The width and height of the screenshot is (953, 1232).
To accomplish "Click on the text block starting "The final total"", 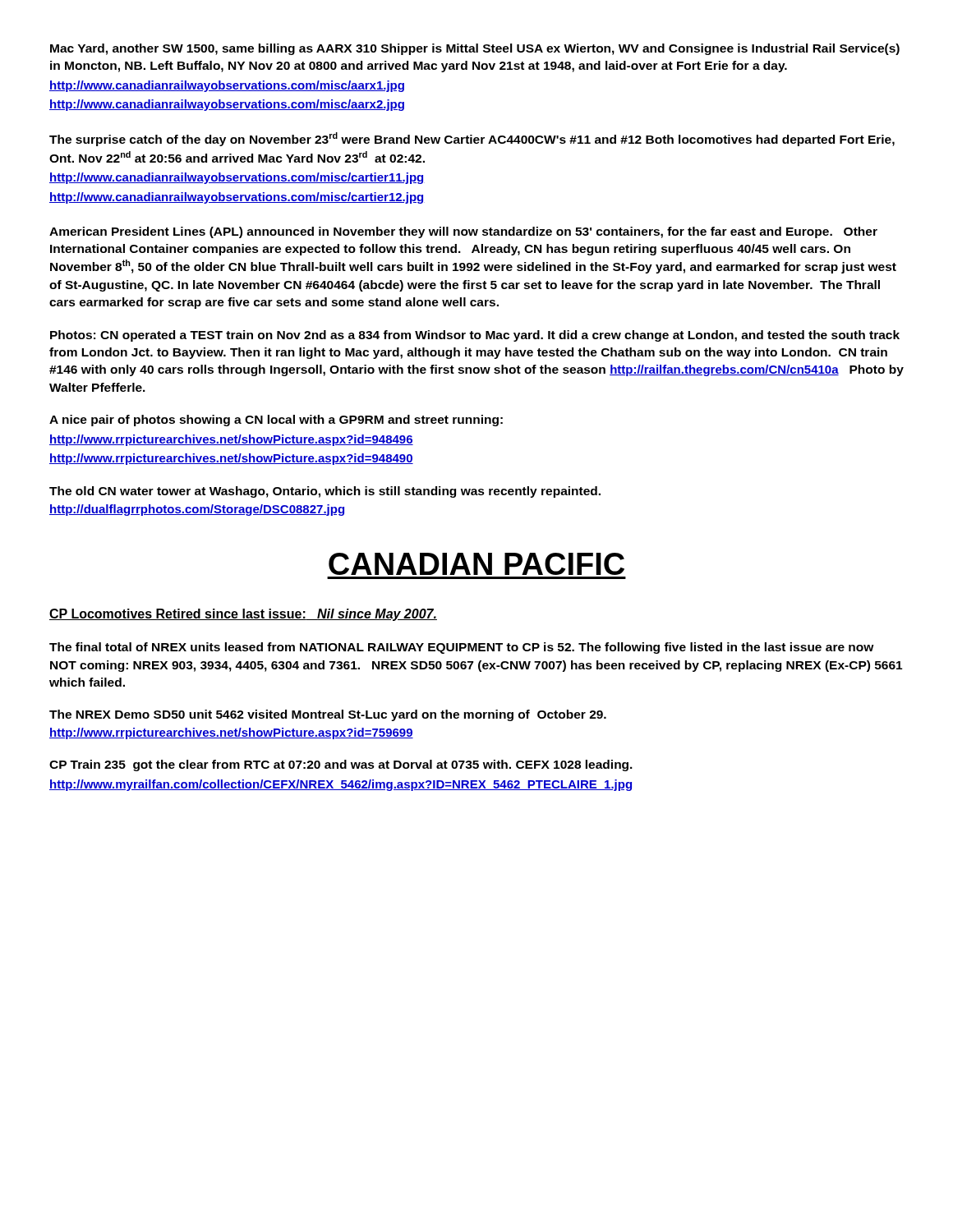I will click(476, 665).
